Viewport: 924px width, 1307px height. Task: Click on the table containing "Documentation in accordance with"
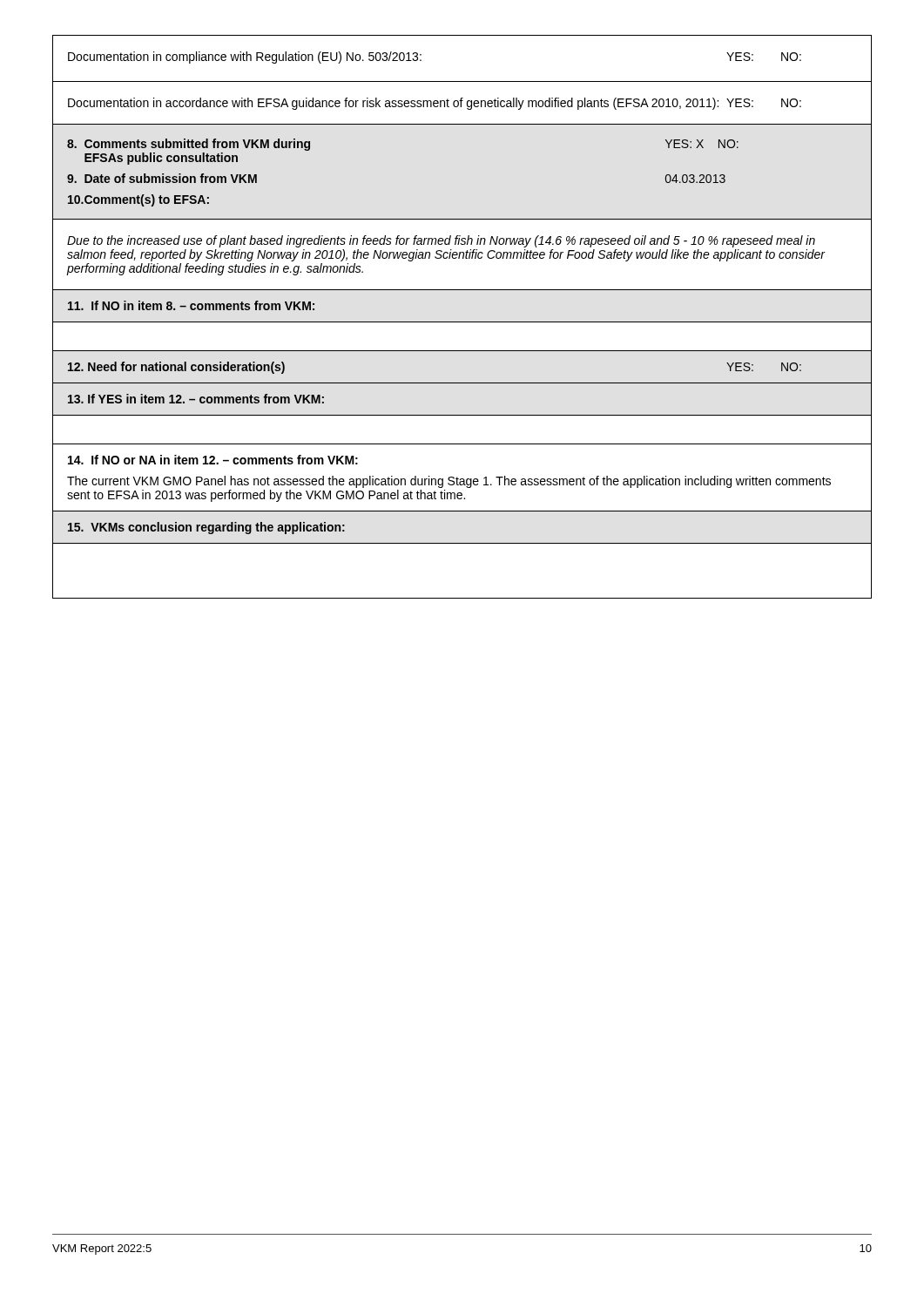(462, 103)
